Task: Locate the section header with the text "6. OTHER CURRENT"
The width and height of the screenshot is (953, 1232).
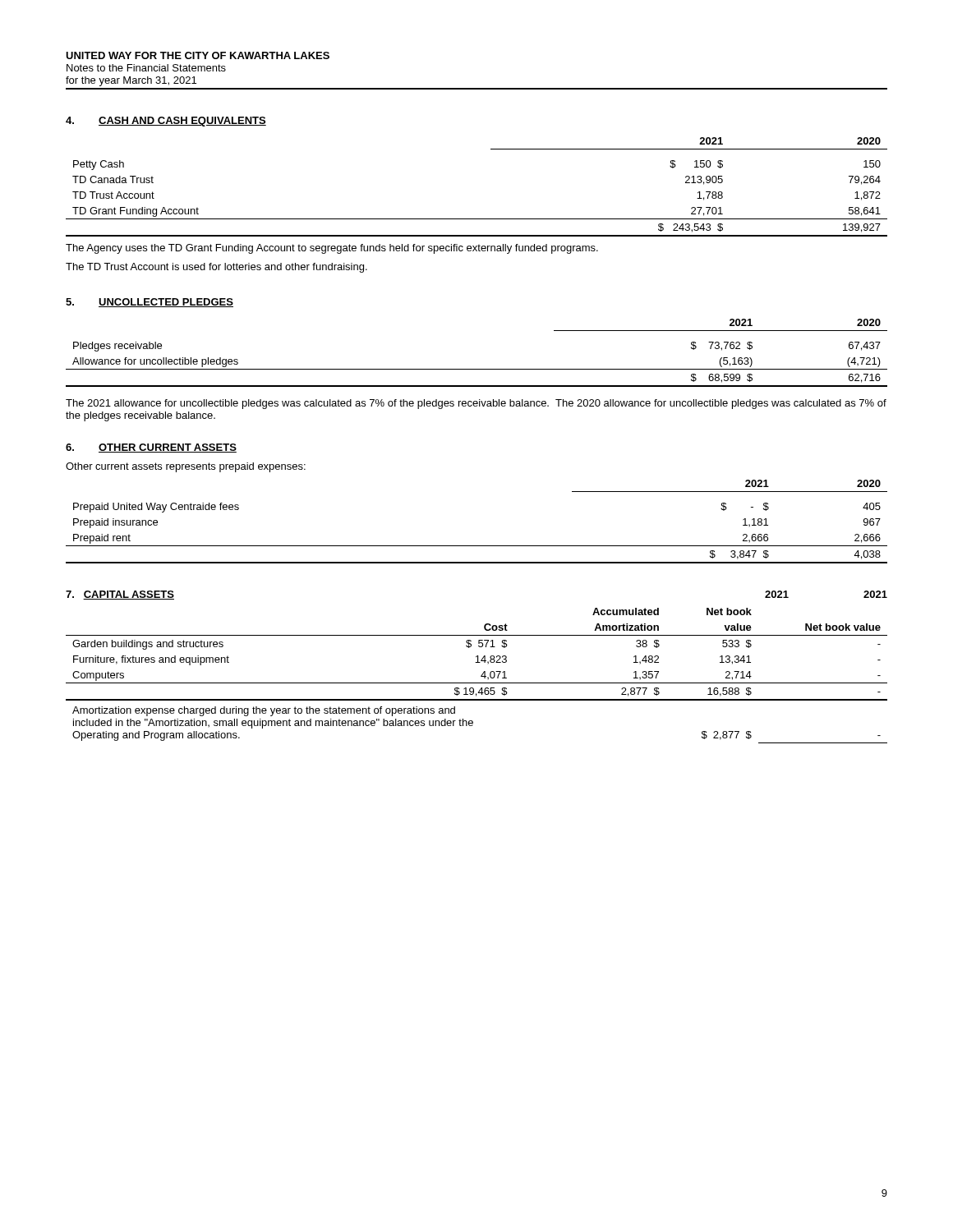Action: (151, 447)
